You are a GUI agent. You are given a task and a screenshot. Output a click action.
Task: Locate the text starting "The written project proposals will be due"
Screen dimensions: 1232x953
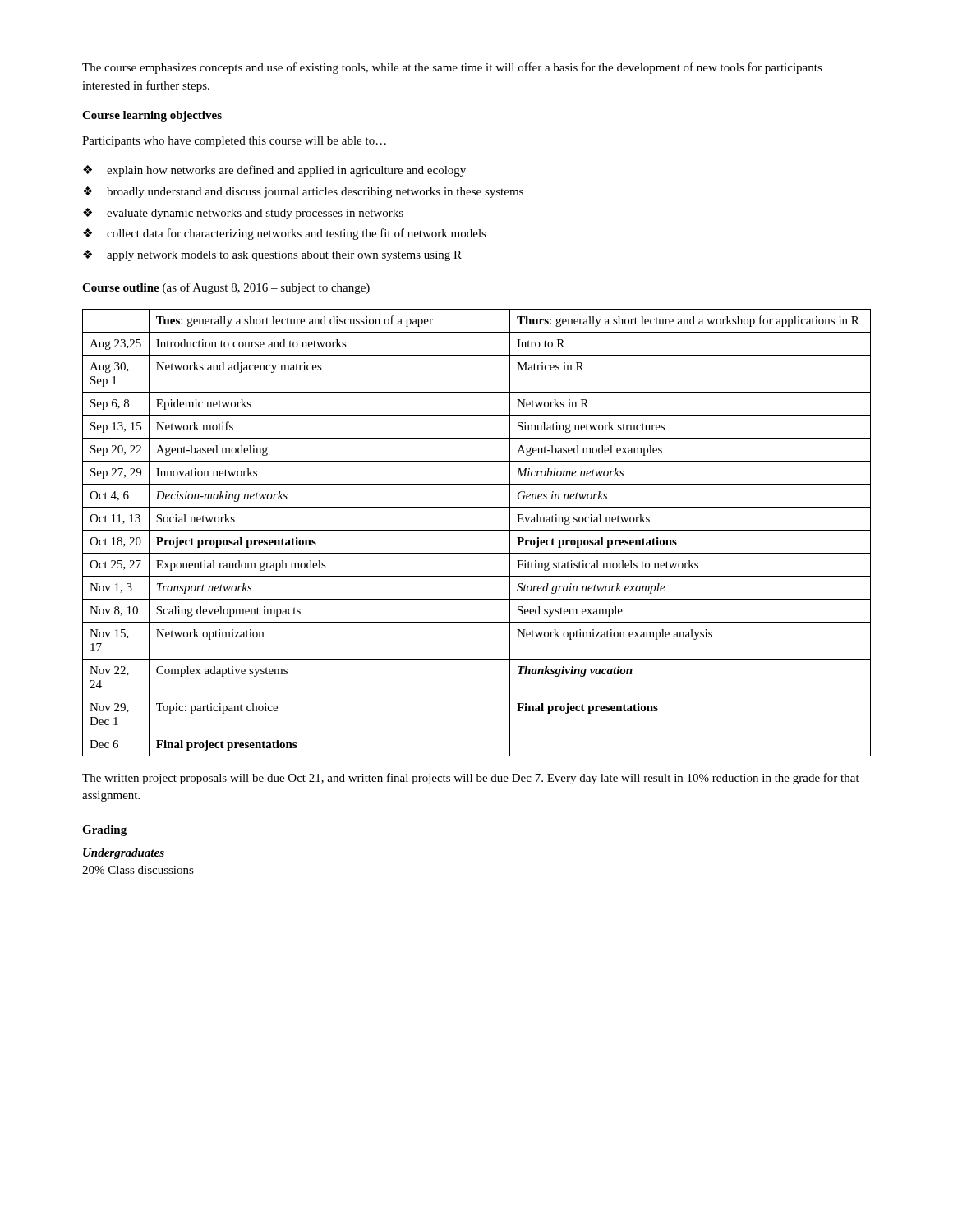click(471, 786)
